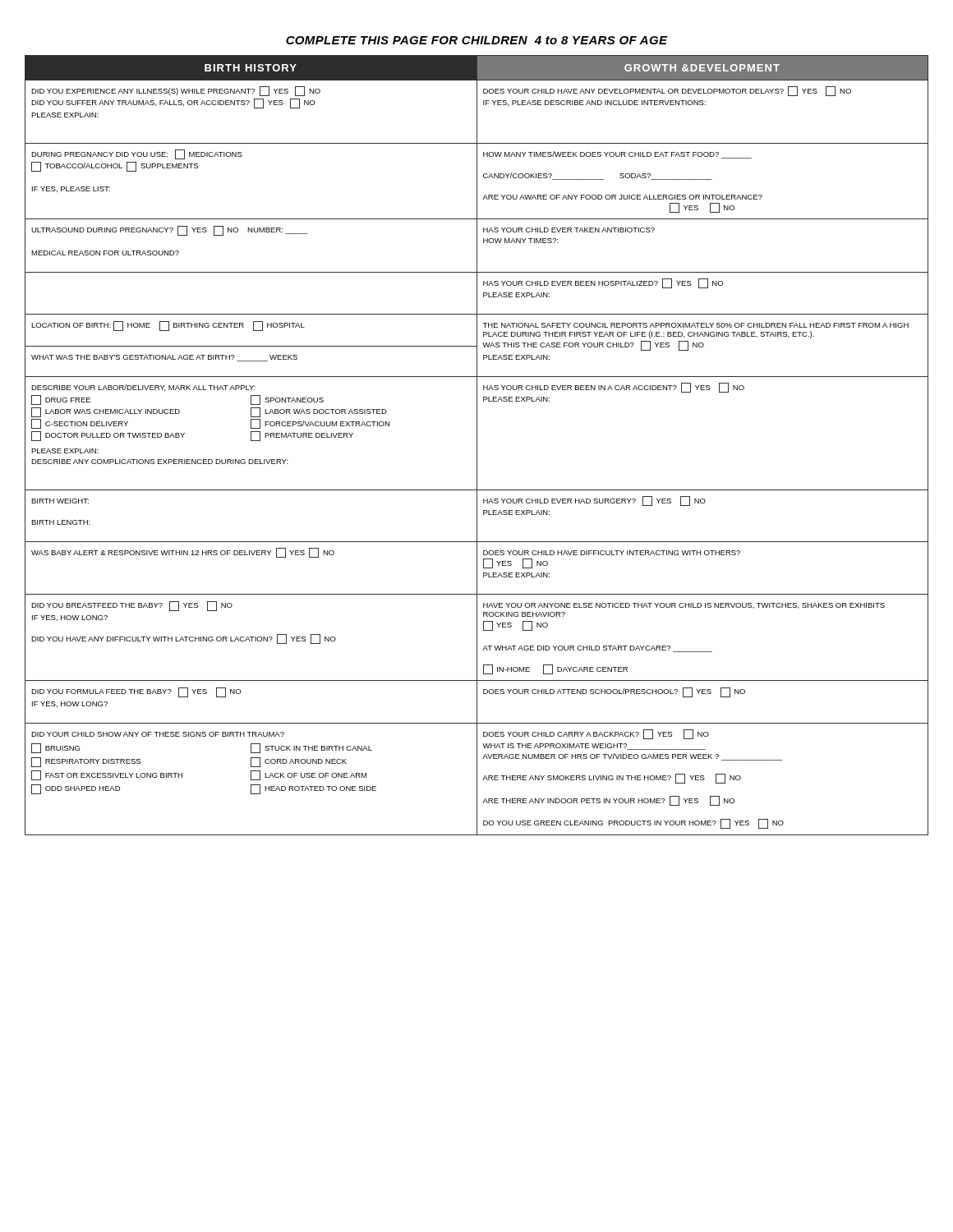The width and height of the screenshot is (953, 1232).
Task: Click on the title that says "COMPLETE THIS PAGE FOR CHILDREN 4"
Action: click(x=476, y=40)
